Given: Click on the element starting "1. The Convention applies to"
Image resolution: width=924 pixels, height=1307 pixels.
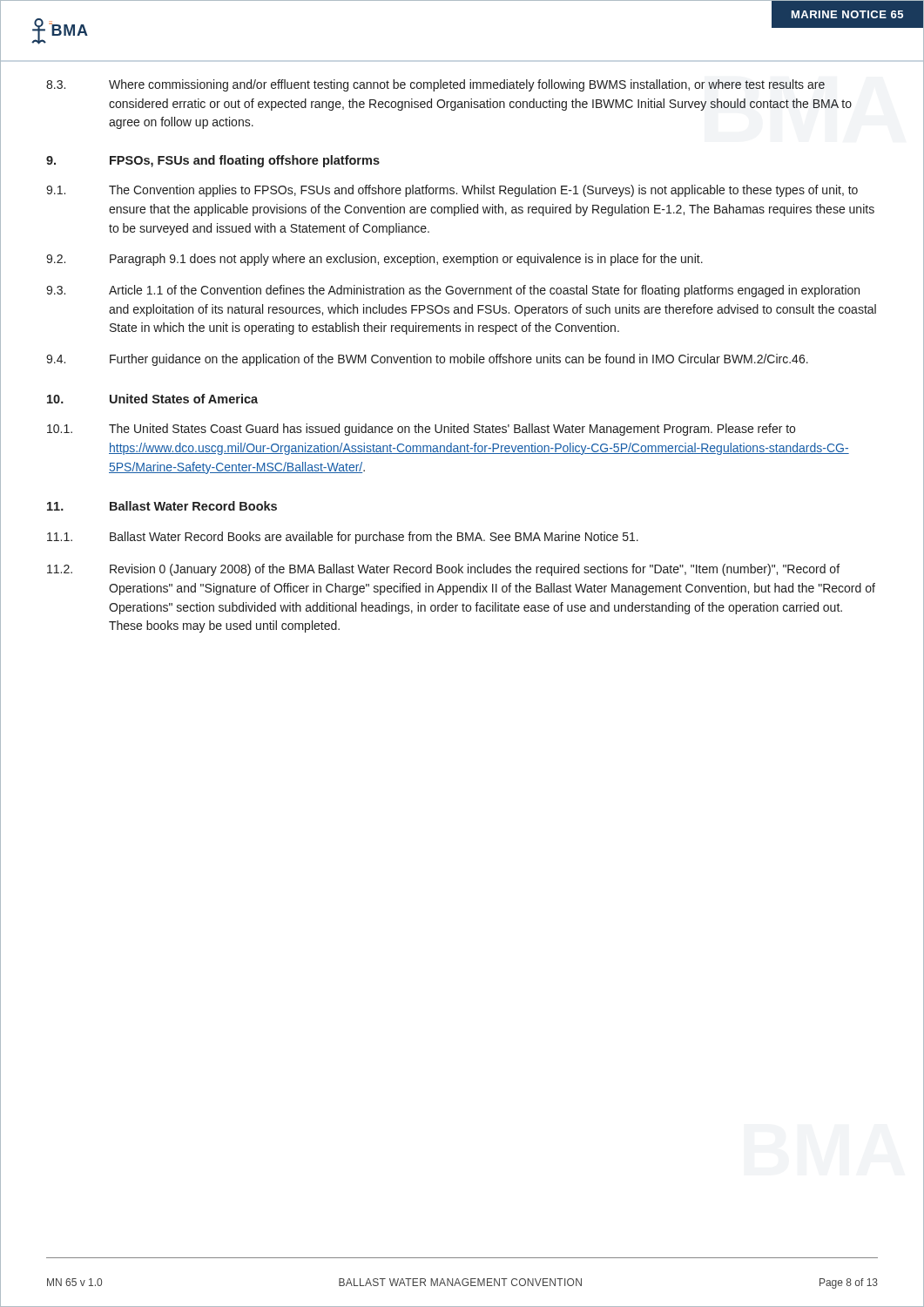Looking at the screenshot, I should point(462,210).
